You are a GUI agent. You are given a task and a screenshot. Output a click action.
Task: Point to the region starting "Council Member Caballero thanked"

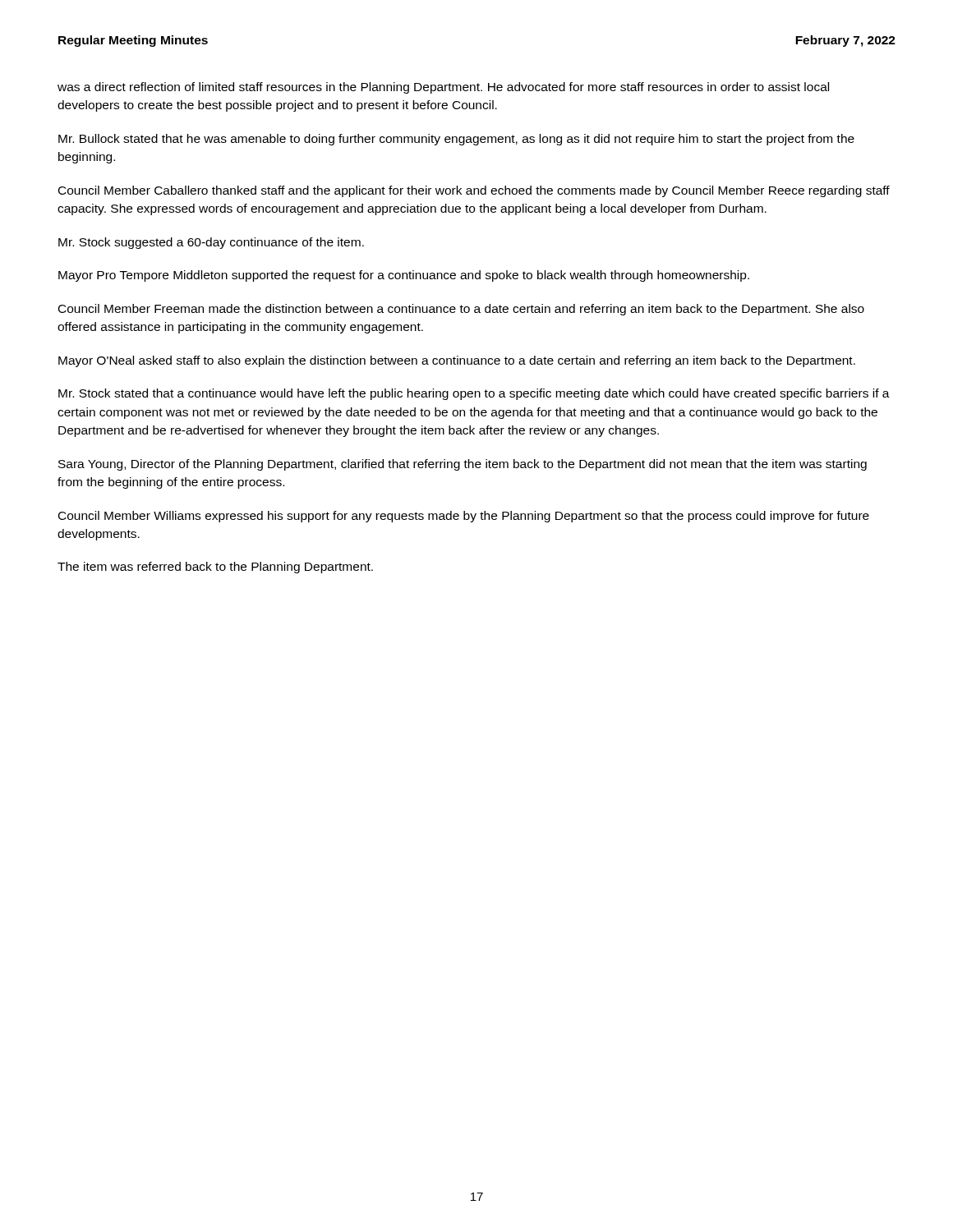coord(473,199)
